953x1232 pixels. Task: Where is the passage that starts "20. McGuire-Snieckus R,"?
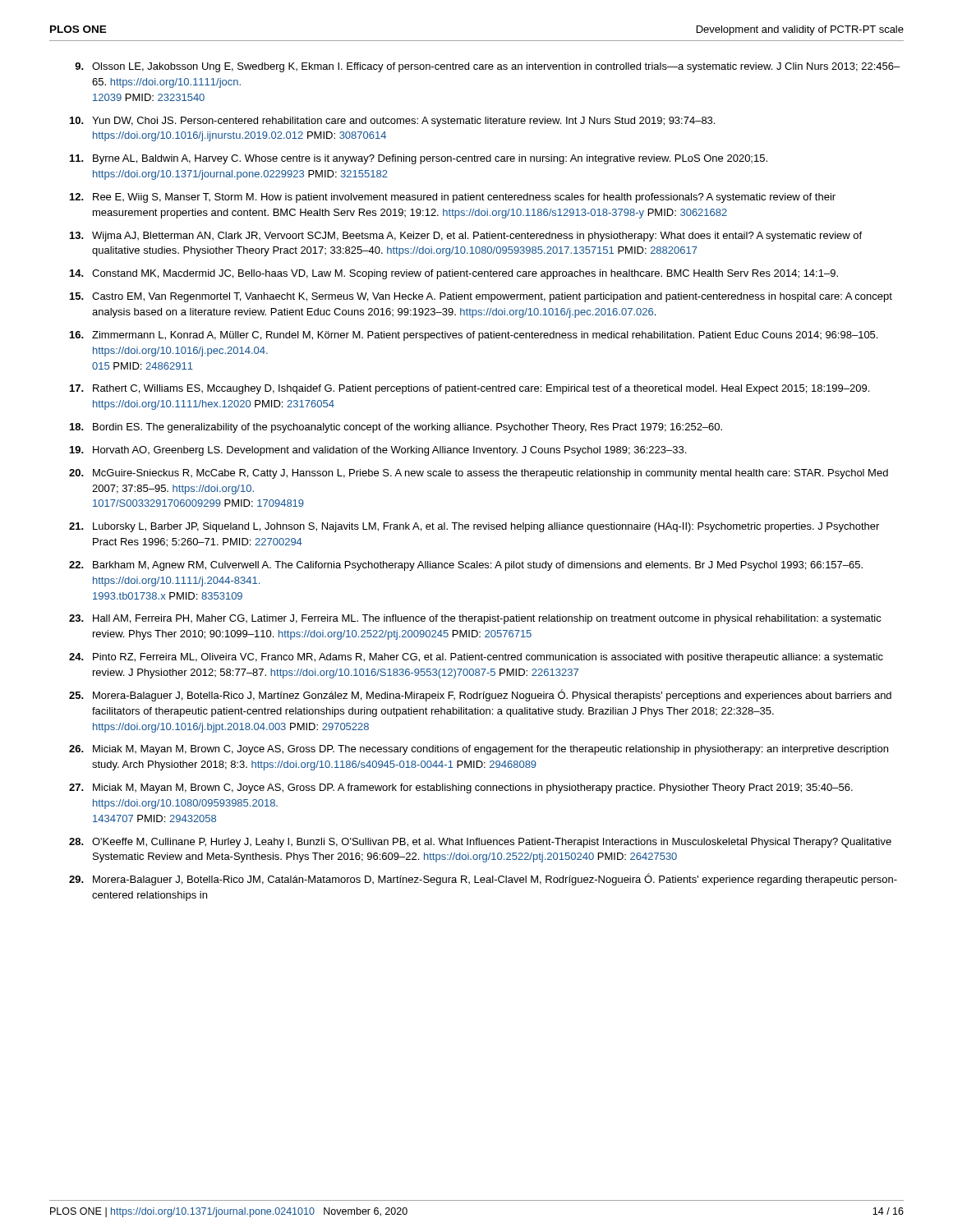479,474
